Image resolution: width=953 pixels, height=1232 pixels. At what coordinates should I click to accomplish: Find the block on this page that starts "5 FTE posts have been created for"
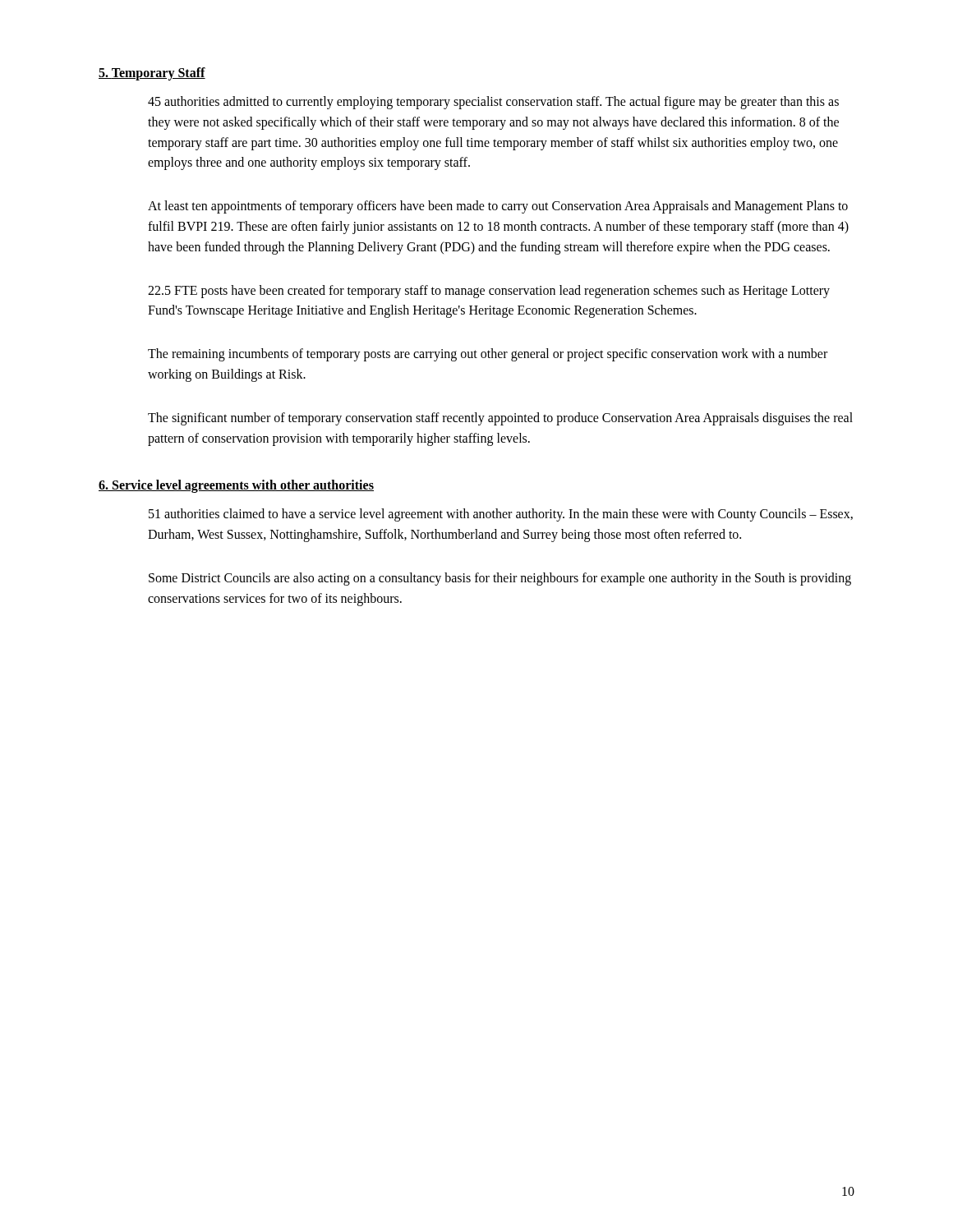click(489, 300)
